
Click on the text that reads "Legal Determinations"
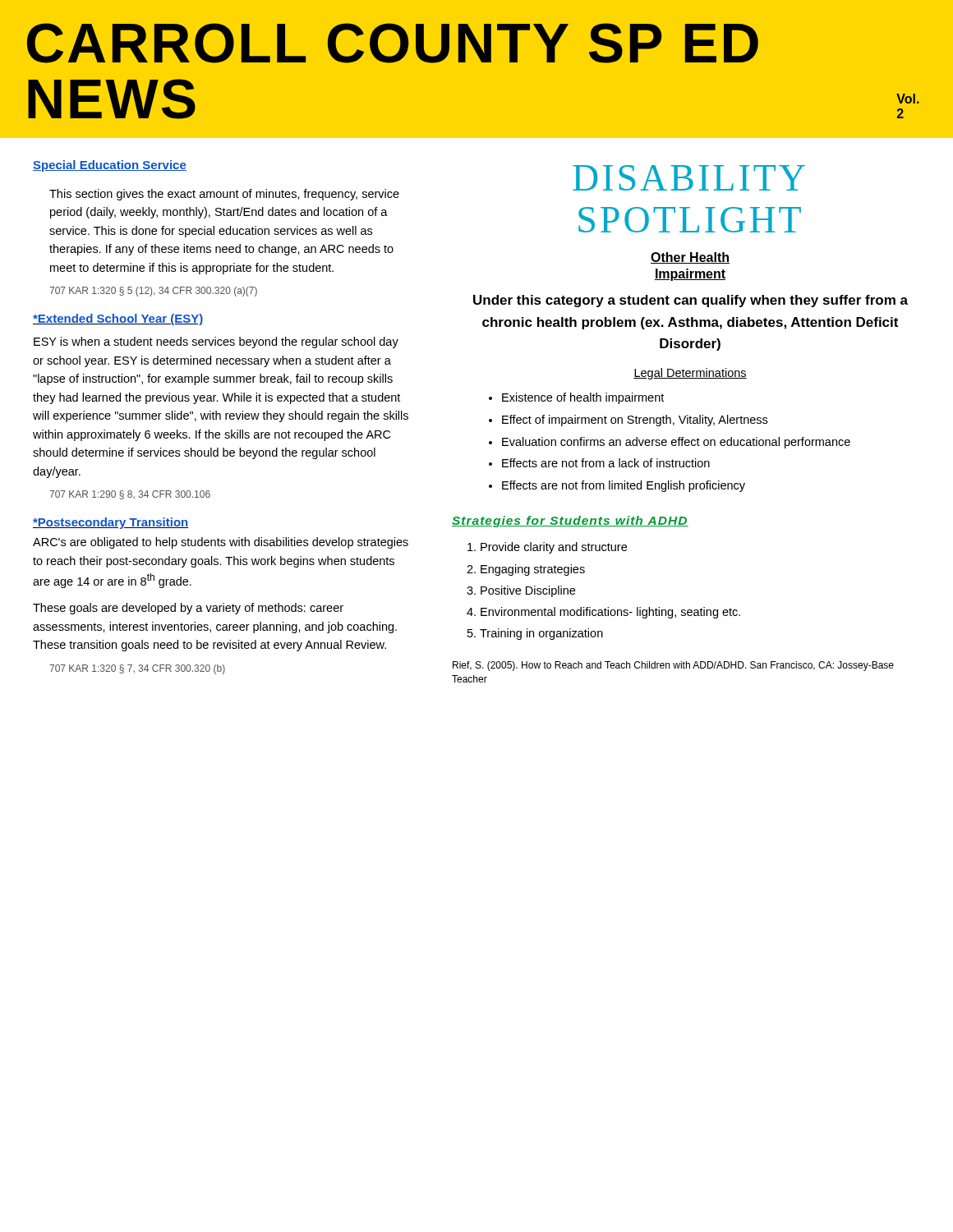point(690,373)
